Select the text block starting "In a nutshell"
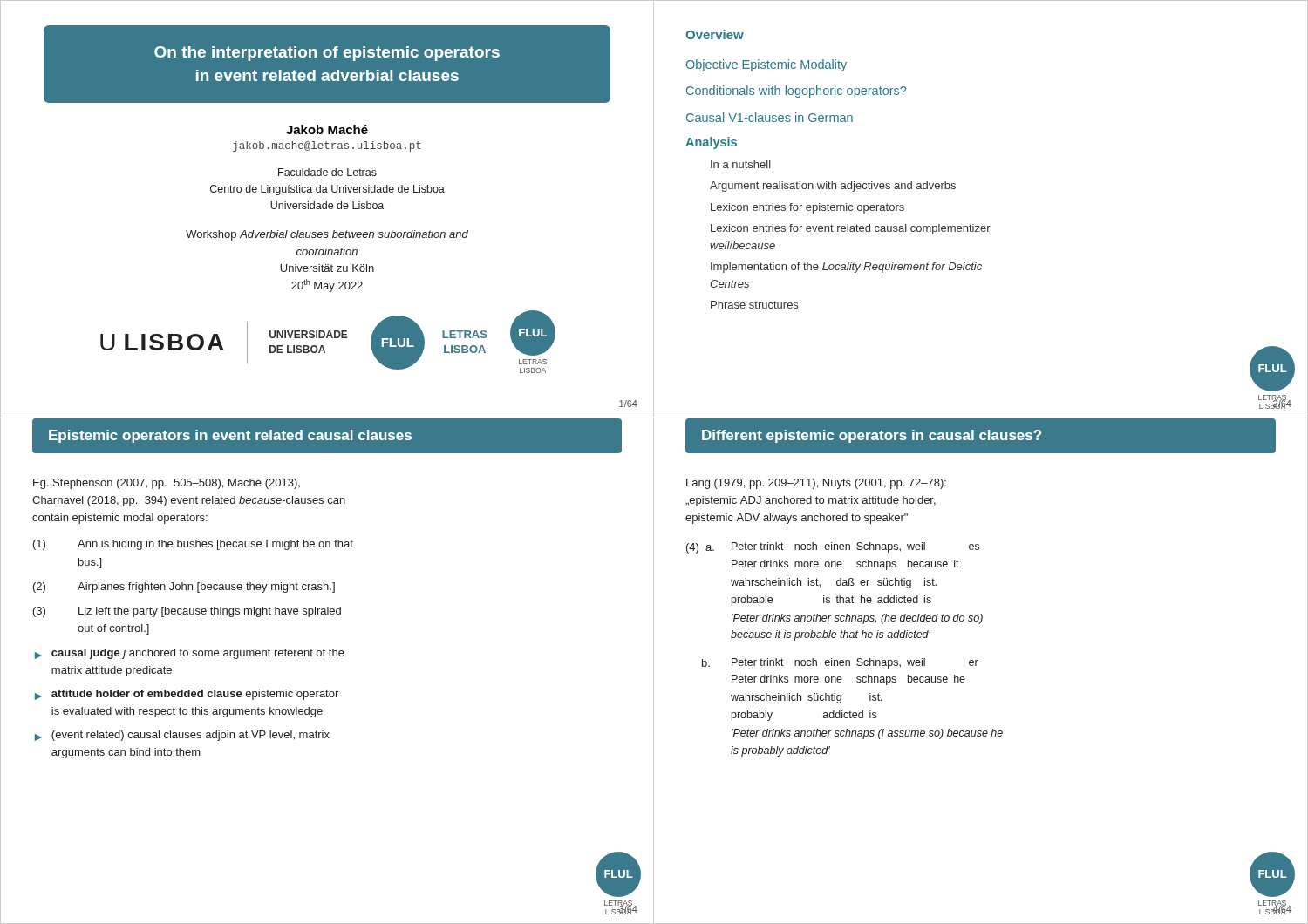 740,164
